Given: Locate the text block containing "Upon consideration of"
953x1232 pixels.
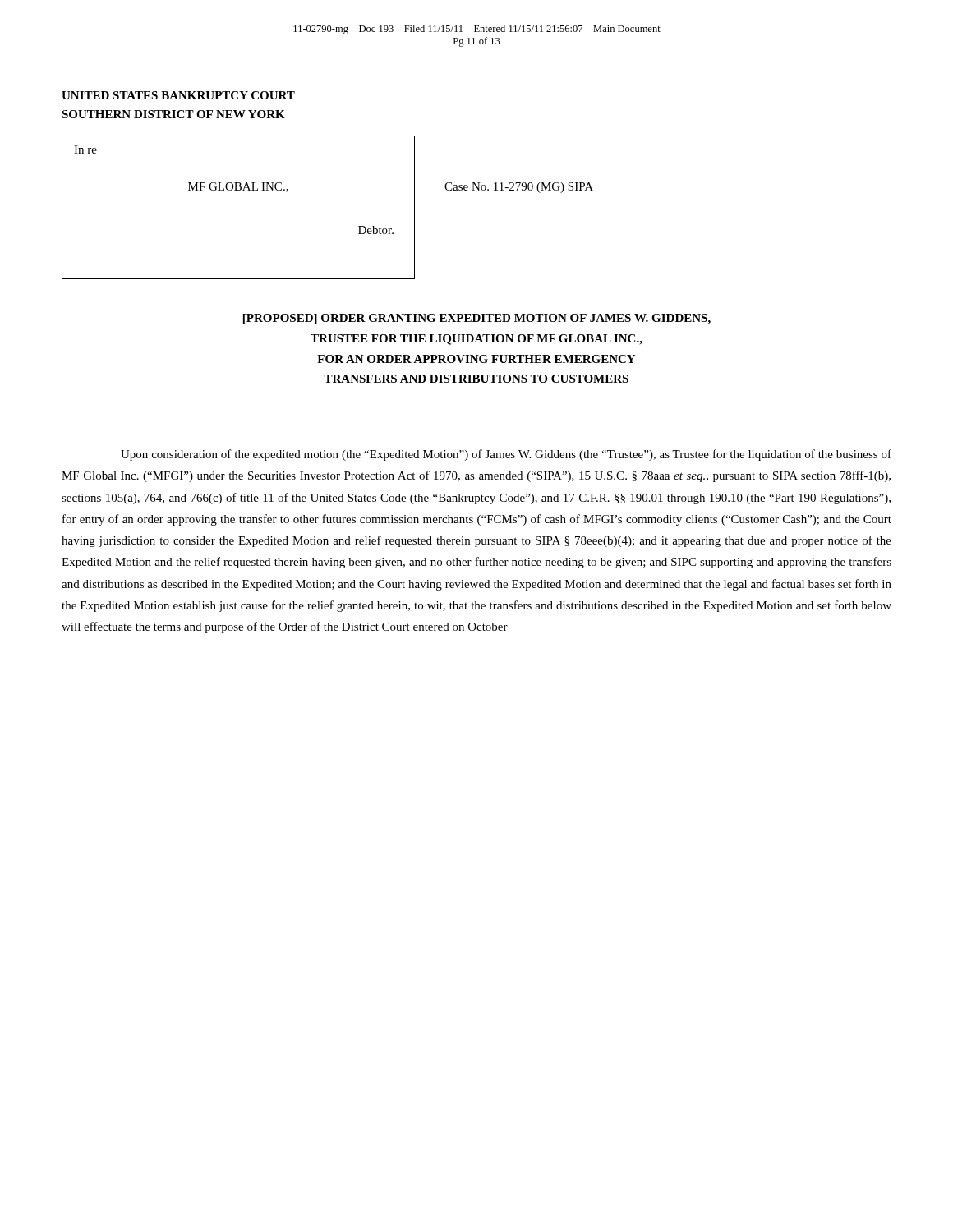Looking at the screenshot, I should pos(476,541).
